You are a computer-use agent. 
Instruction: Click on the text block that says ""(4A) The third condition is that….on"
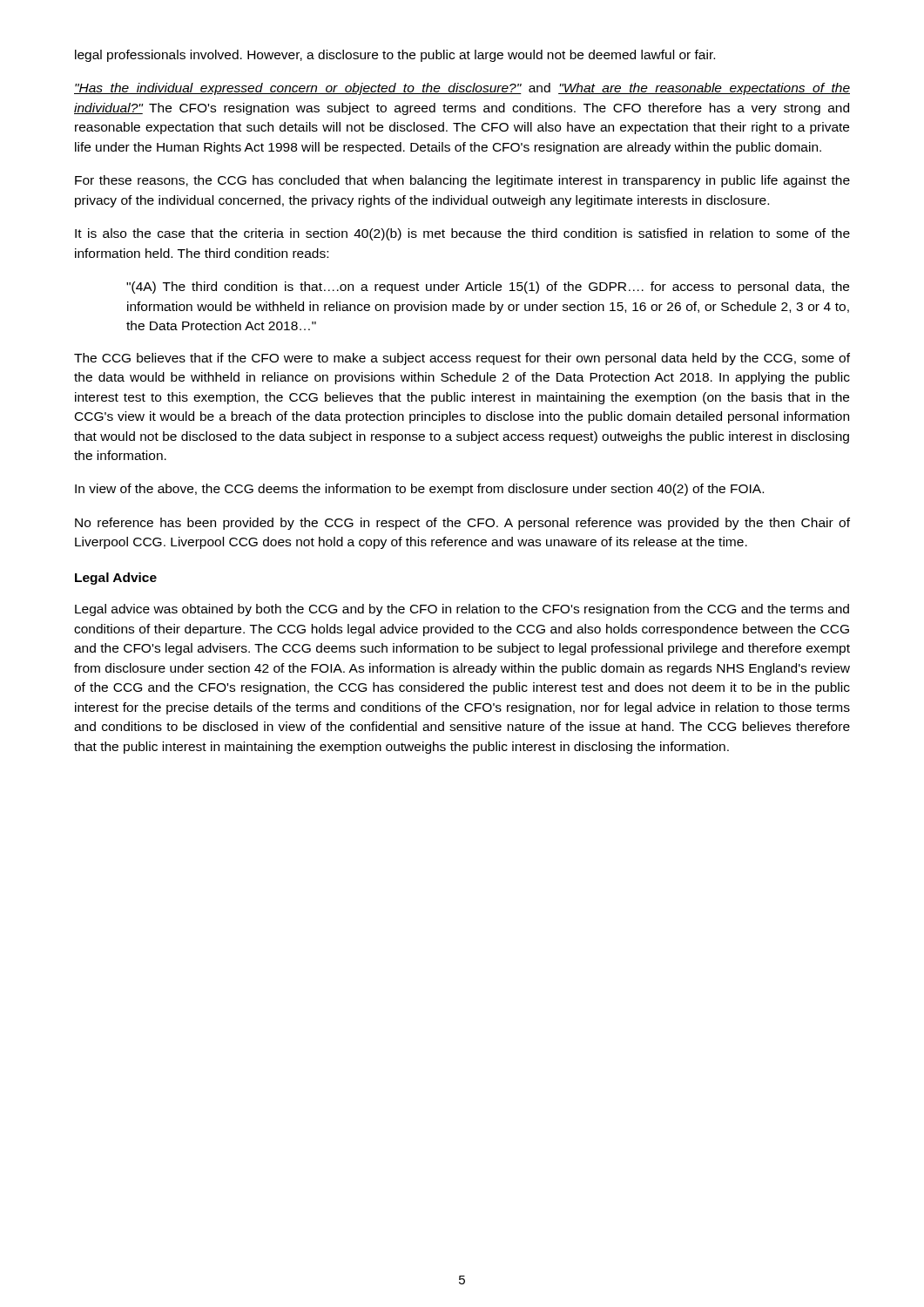coord(488,306)
